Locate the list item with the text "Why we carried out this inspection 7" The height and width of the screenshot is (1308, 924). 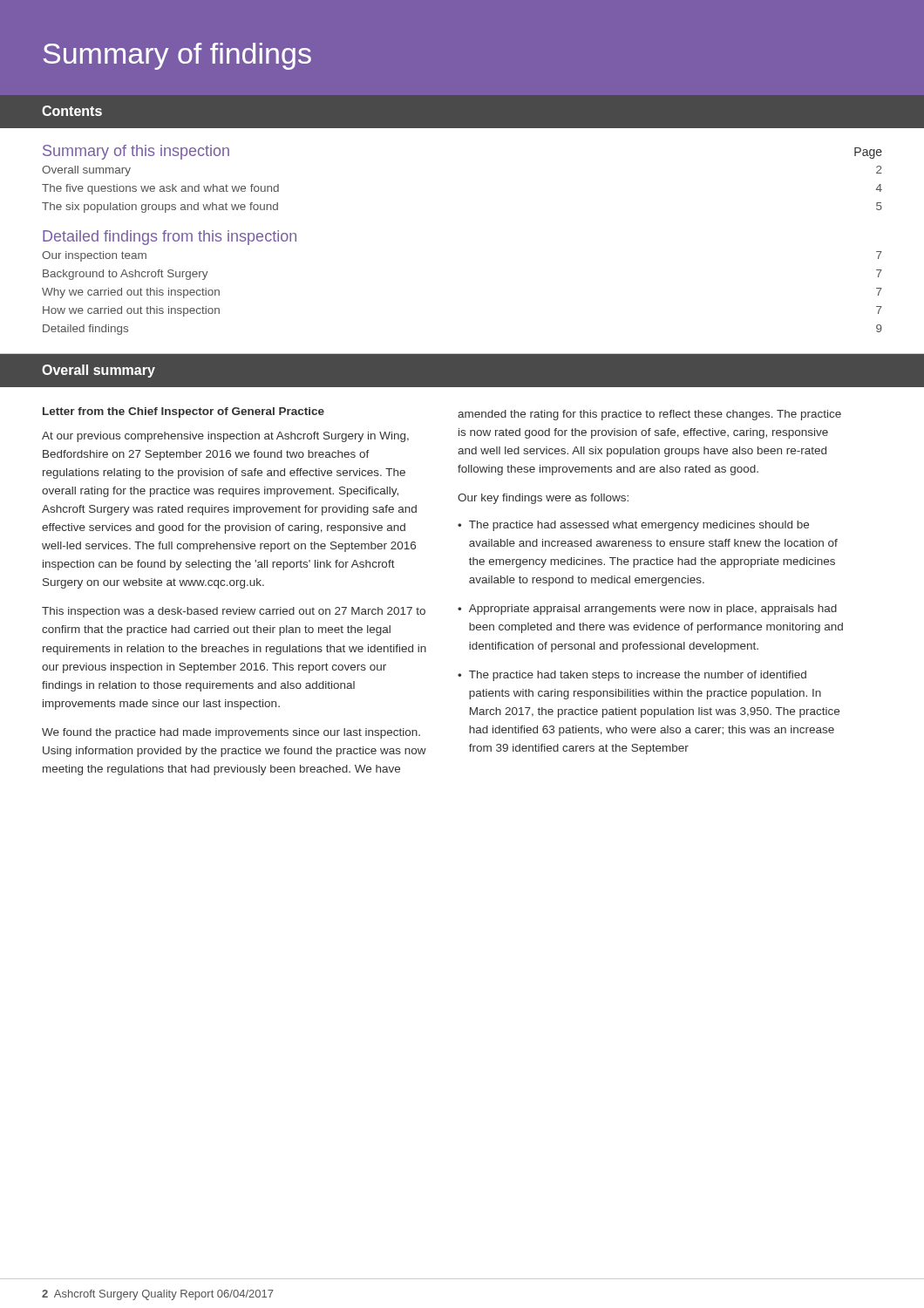click(x=128, y=293)
